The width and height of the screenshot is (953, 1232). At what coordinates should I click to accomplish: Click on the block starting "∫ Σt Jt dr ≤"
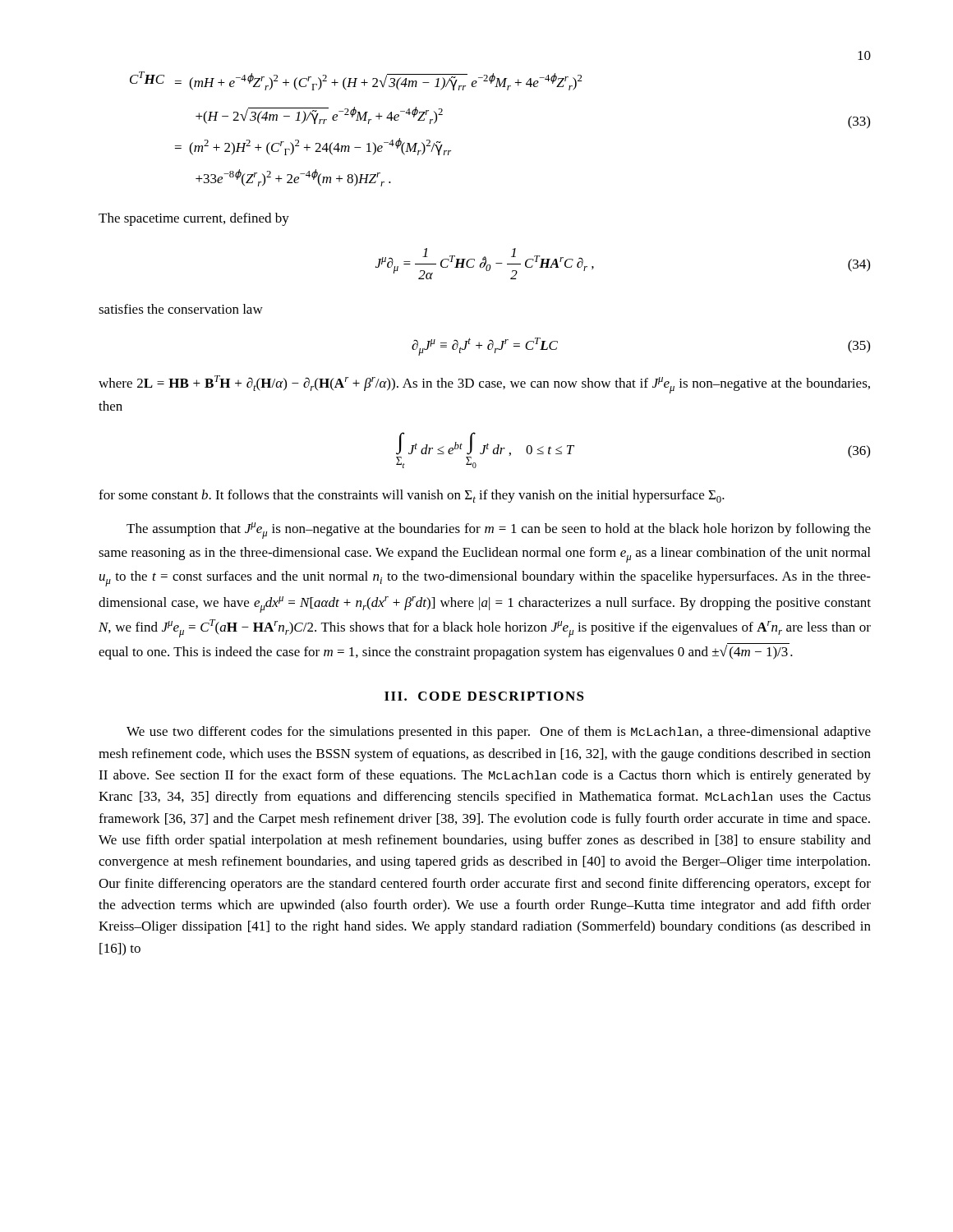485,451
